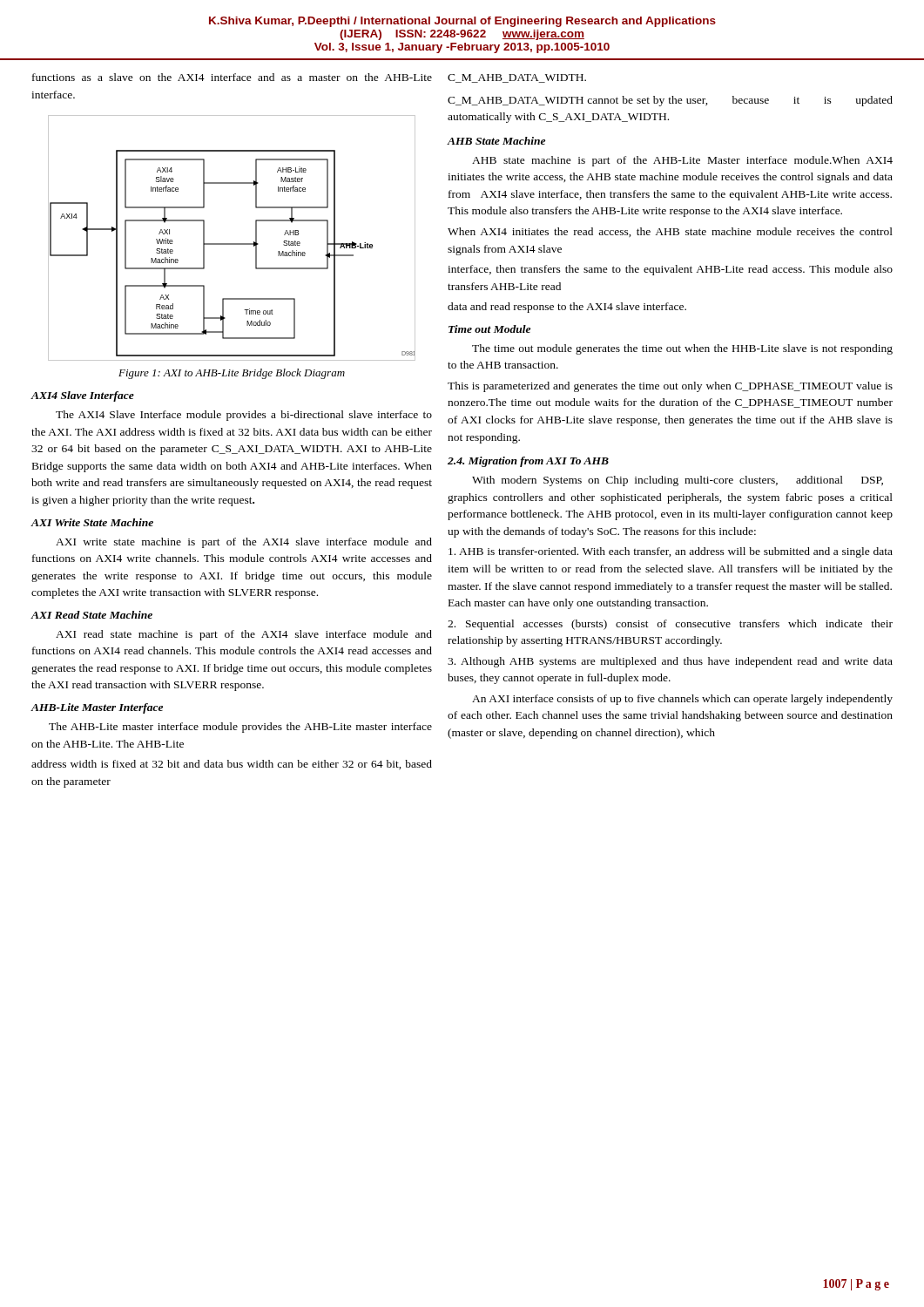Locate the section header with the text "AHB State Machine"

497,141
